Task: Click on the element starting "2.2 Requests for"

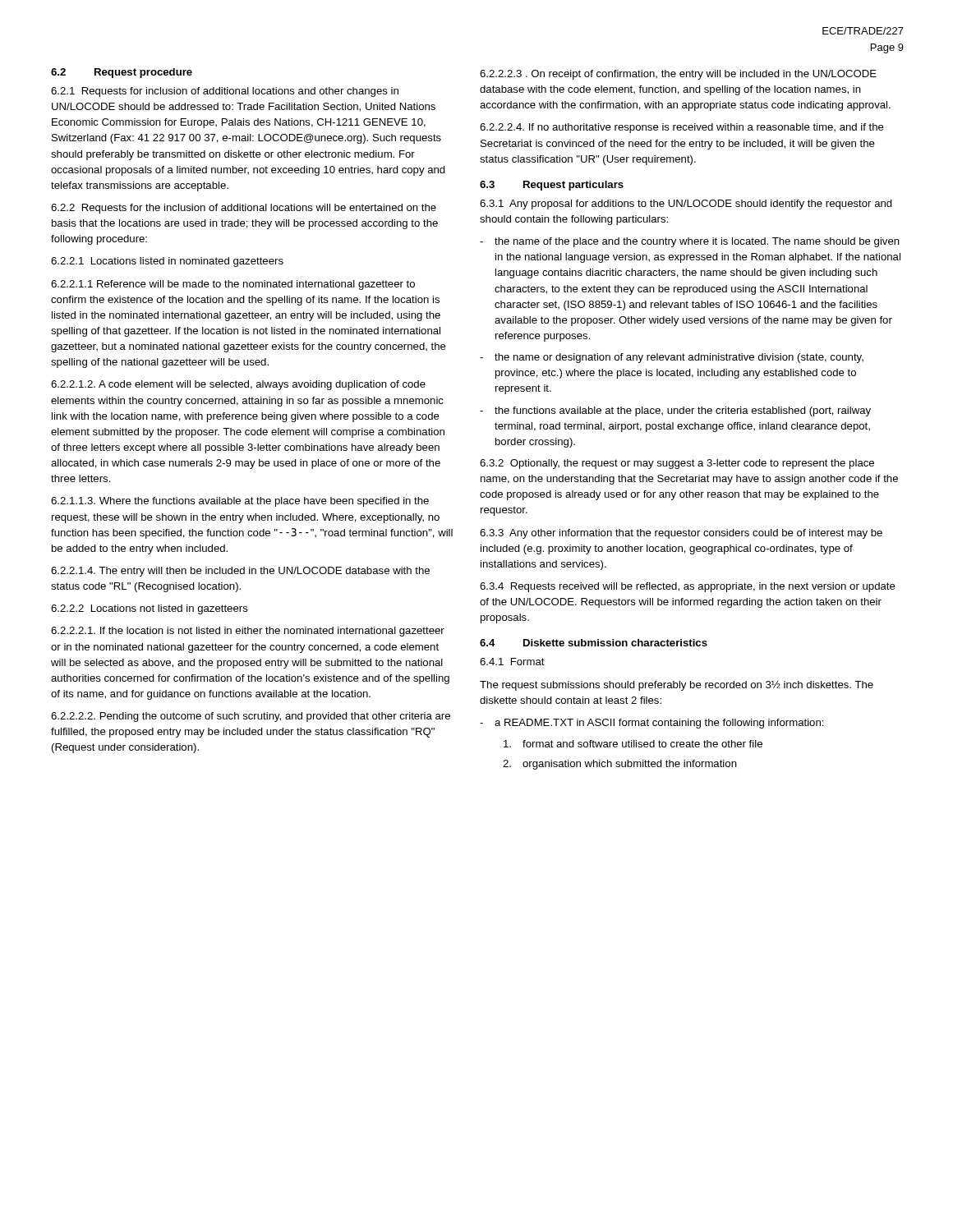Action: (245, 223)
